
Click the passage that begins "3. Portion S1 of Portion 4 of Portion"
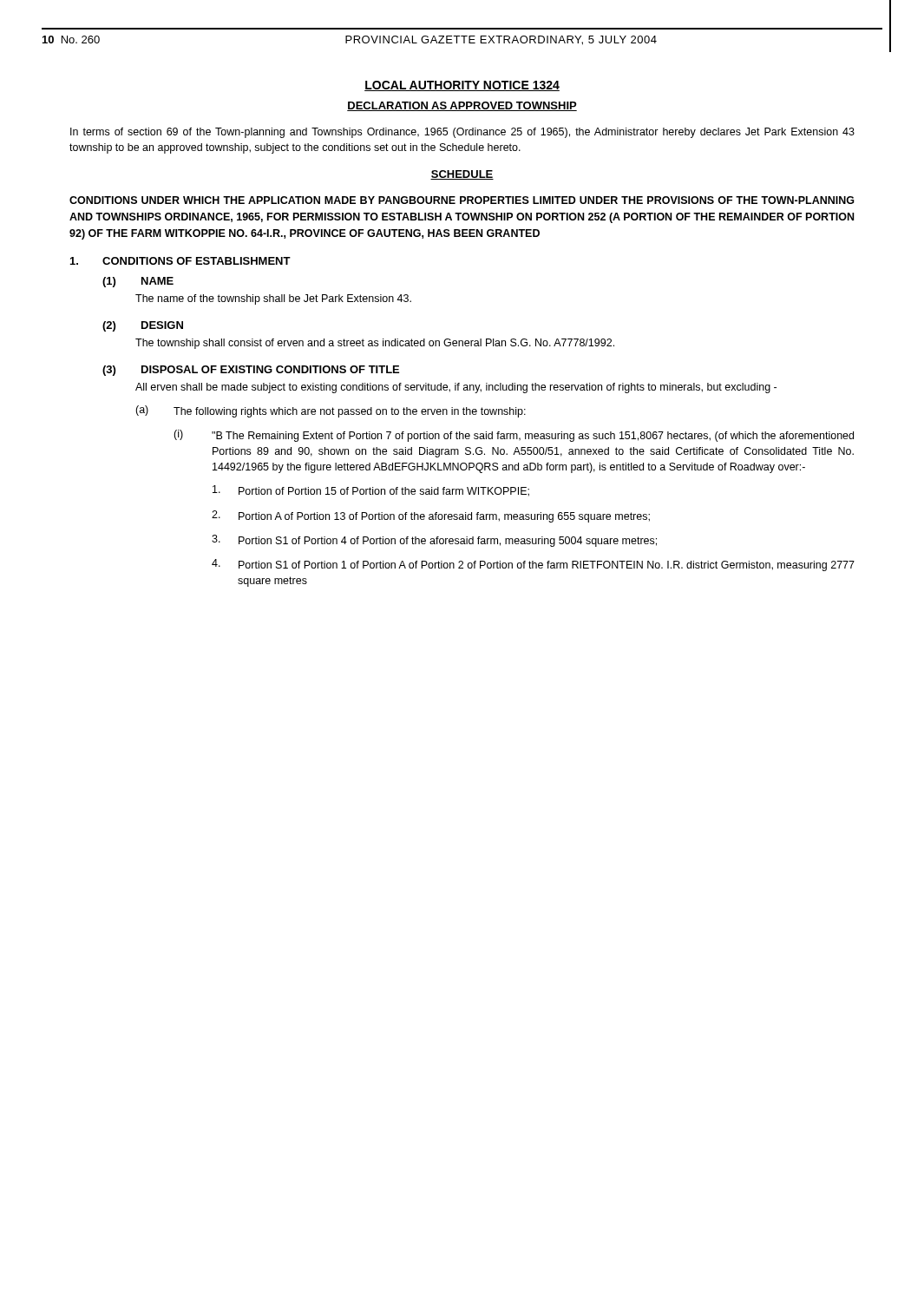tap(533, 541)
